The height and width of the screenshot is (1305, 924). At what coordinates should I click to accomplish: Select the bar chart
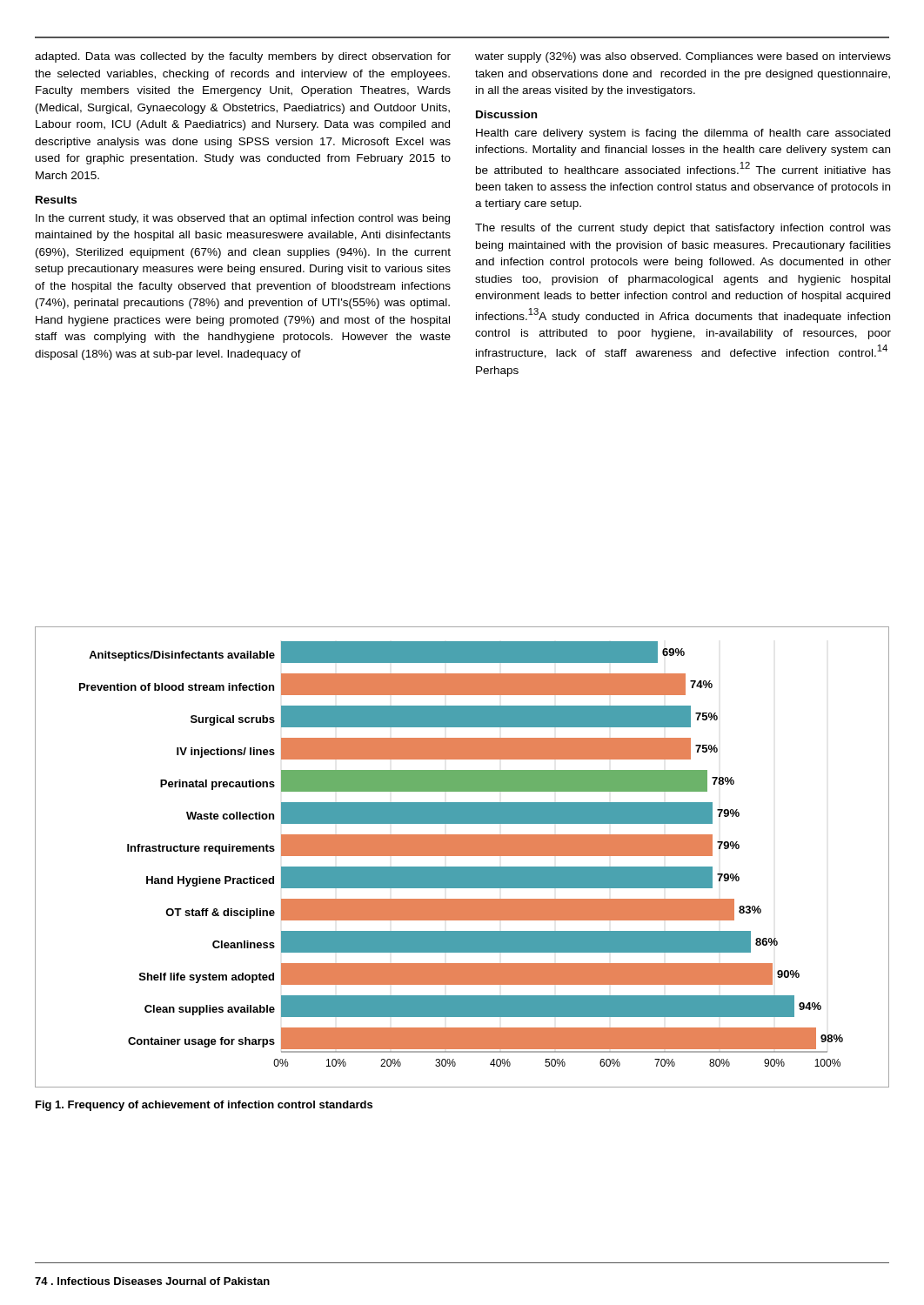pyautogui.click(x=462, y=857)
